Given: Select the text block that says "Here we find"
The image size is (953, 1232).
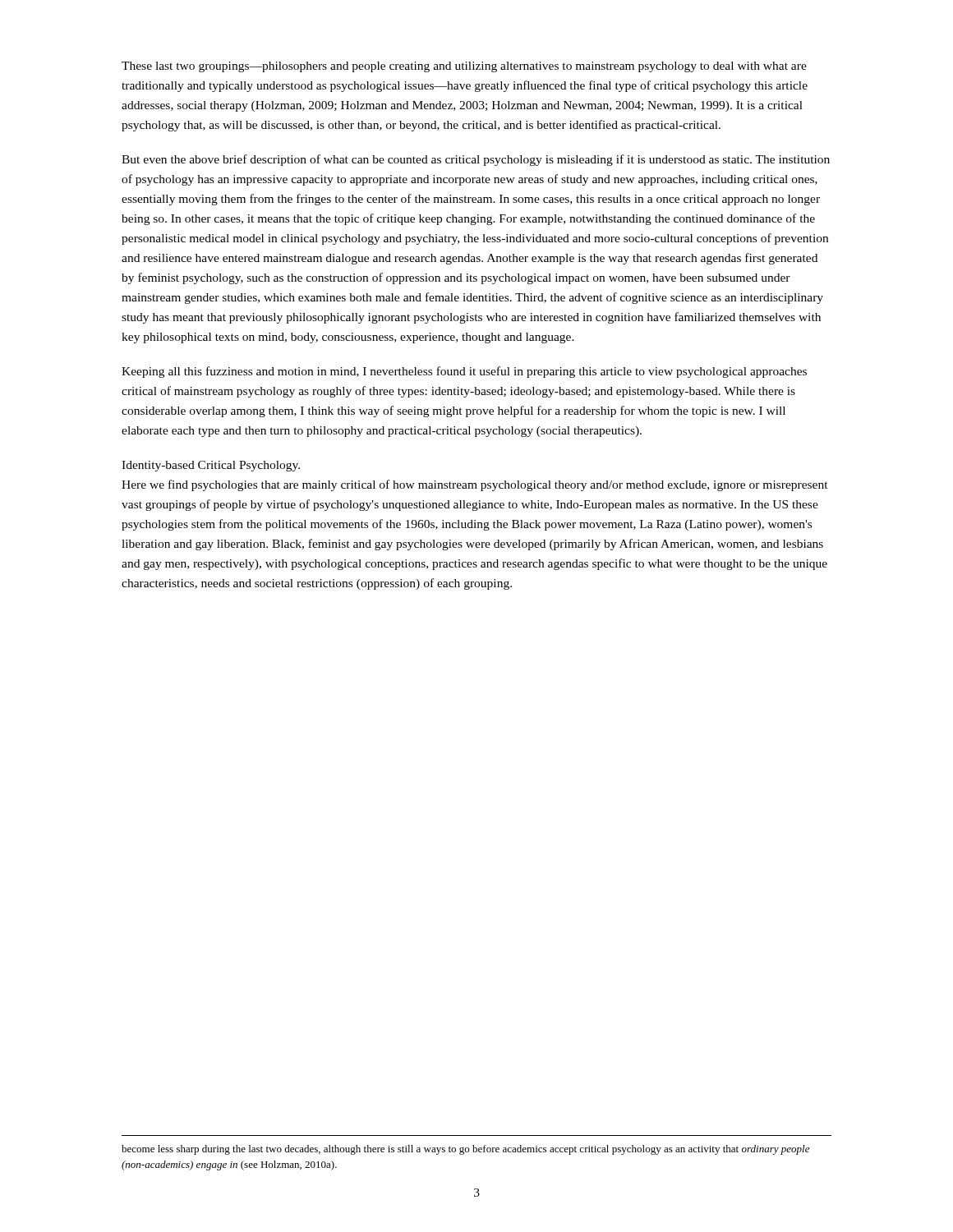Looking at the screenshot, I should (x=475, y=534).
